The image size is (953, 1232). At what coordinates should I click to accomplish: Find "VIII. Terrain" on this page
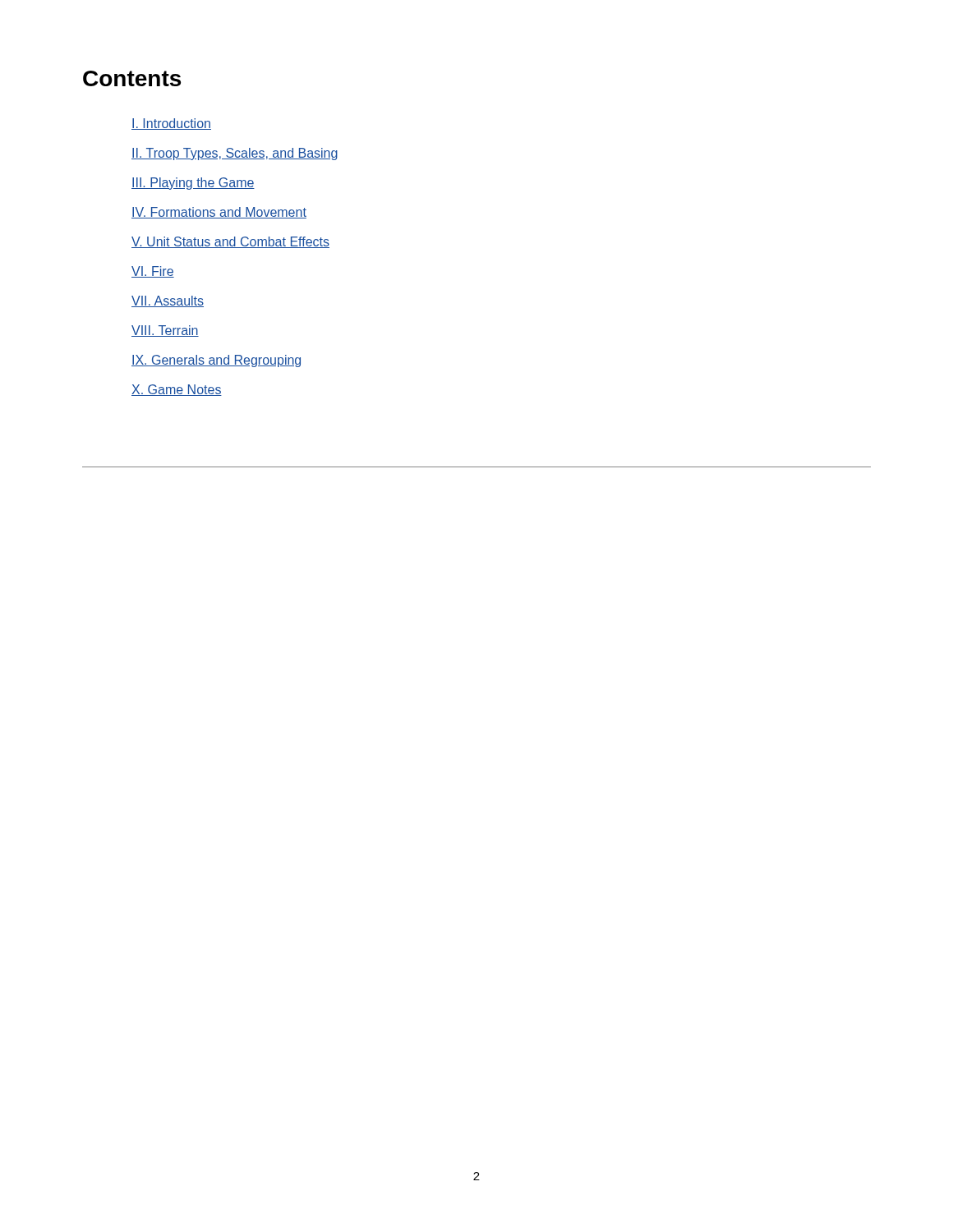coord(165,331)
